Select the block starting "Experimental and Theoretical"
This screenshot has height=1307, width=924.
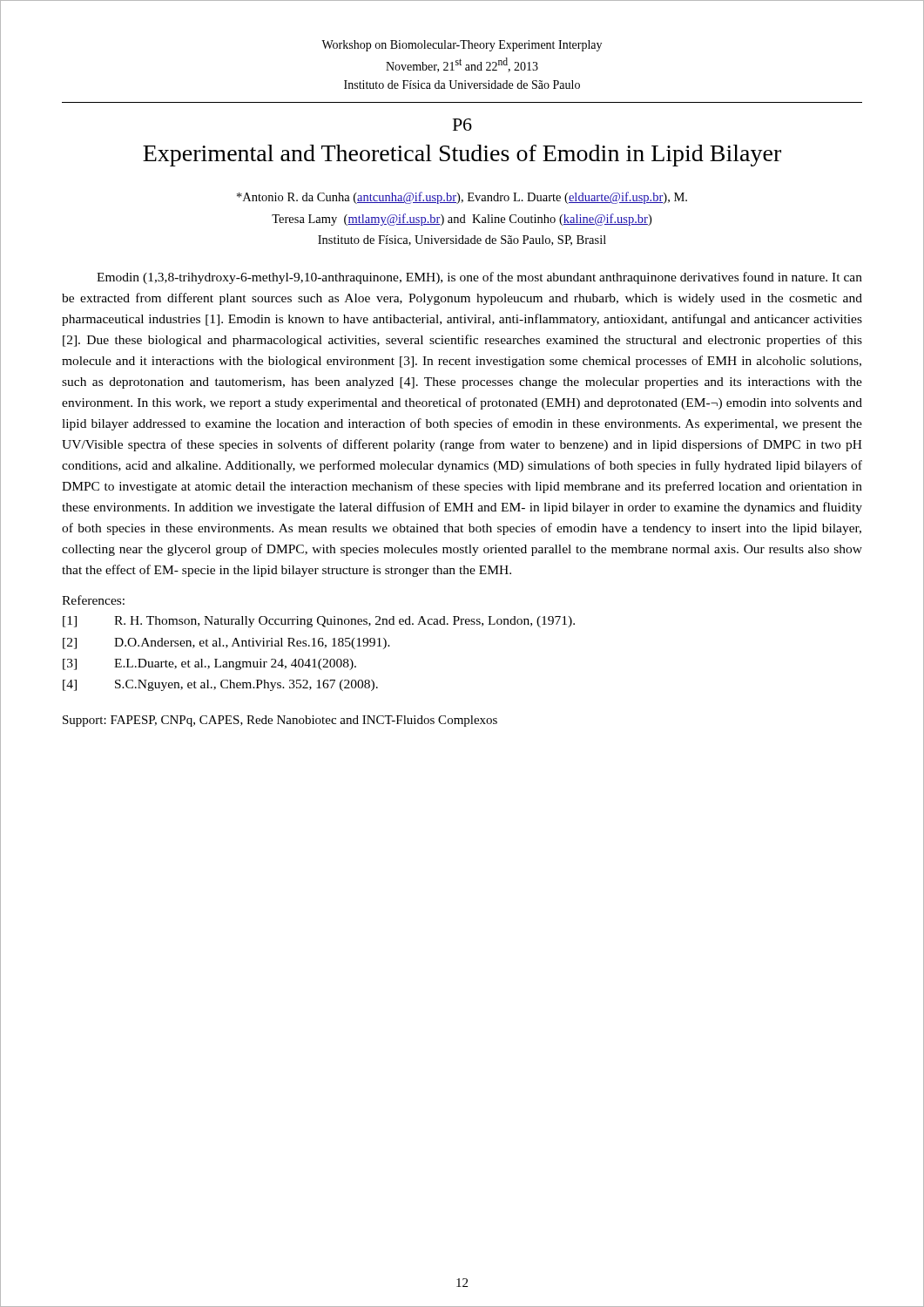462,153
